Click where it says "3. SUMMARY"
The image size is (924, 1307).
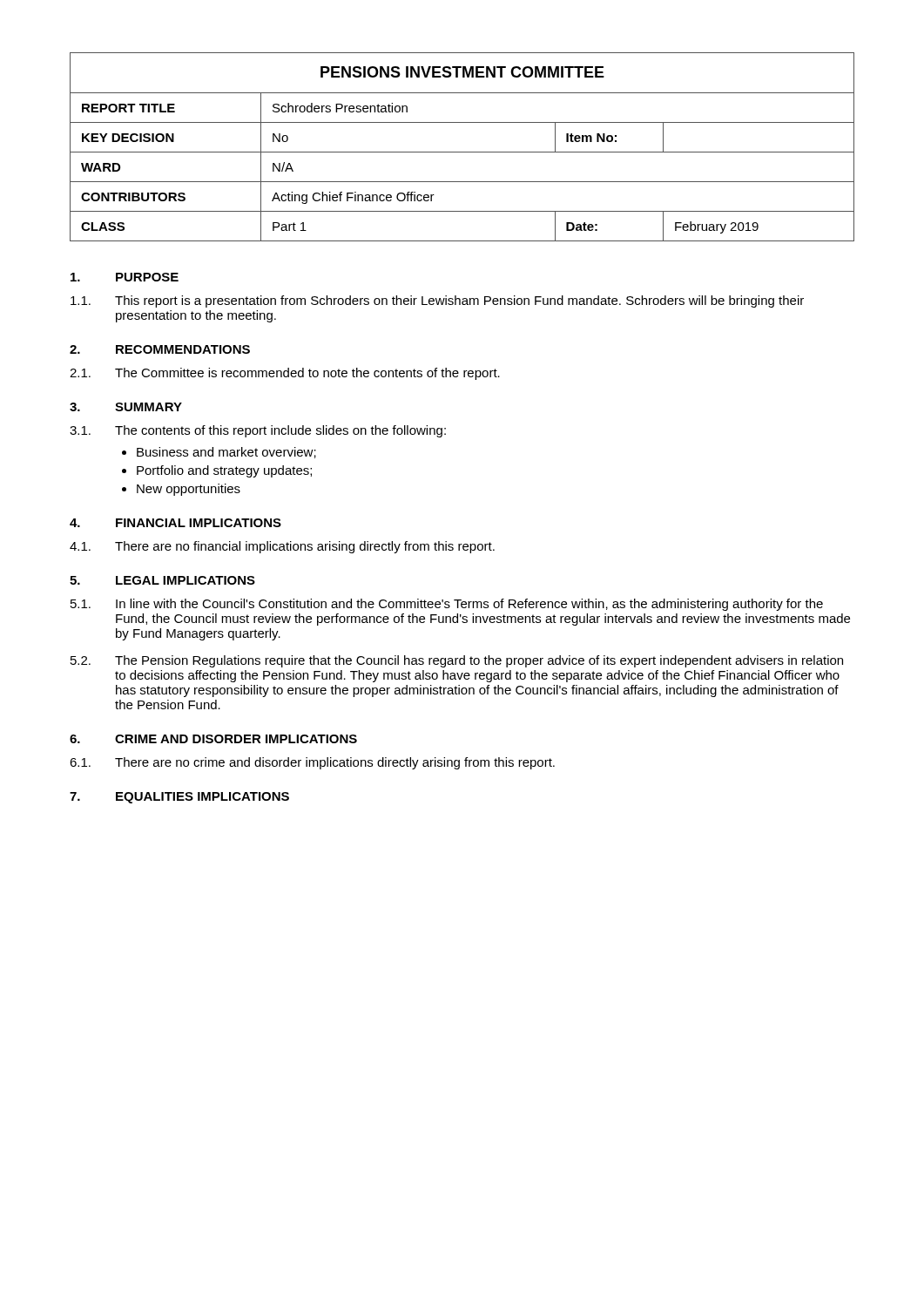pos(126,406)
